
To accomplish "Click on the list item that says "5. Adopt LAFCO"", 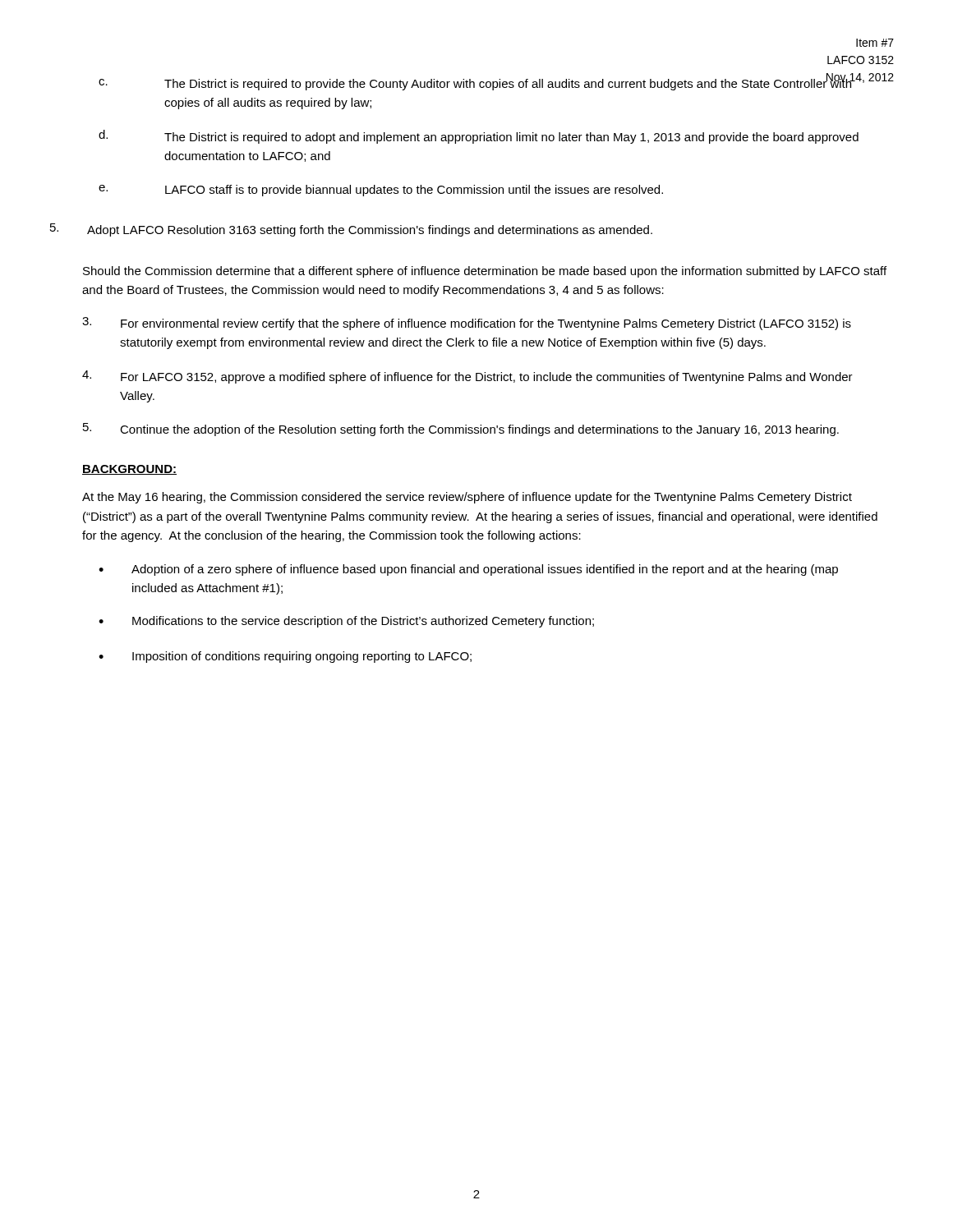I will point(468,230).
